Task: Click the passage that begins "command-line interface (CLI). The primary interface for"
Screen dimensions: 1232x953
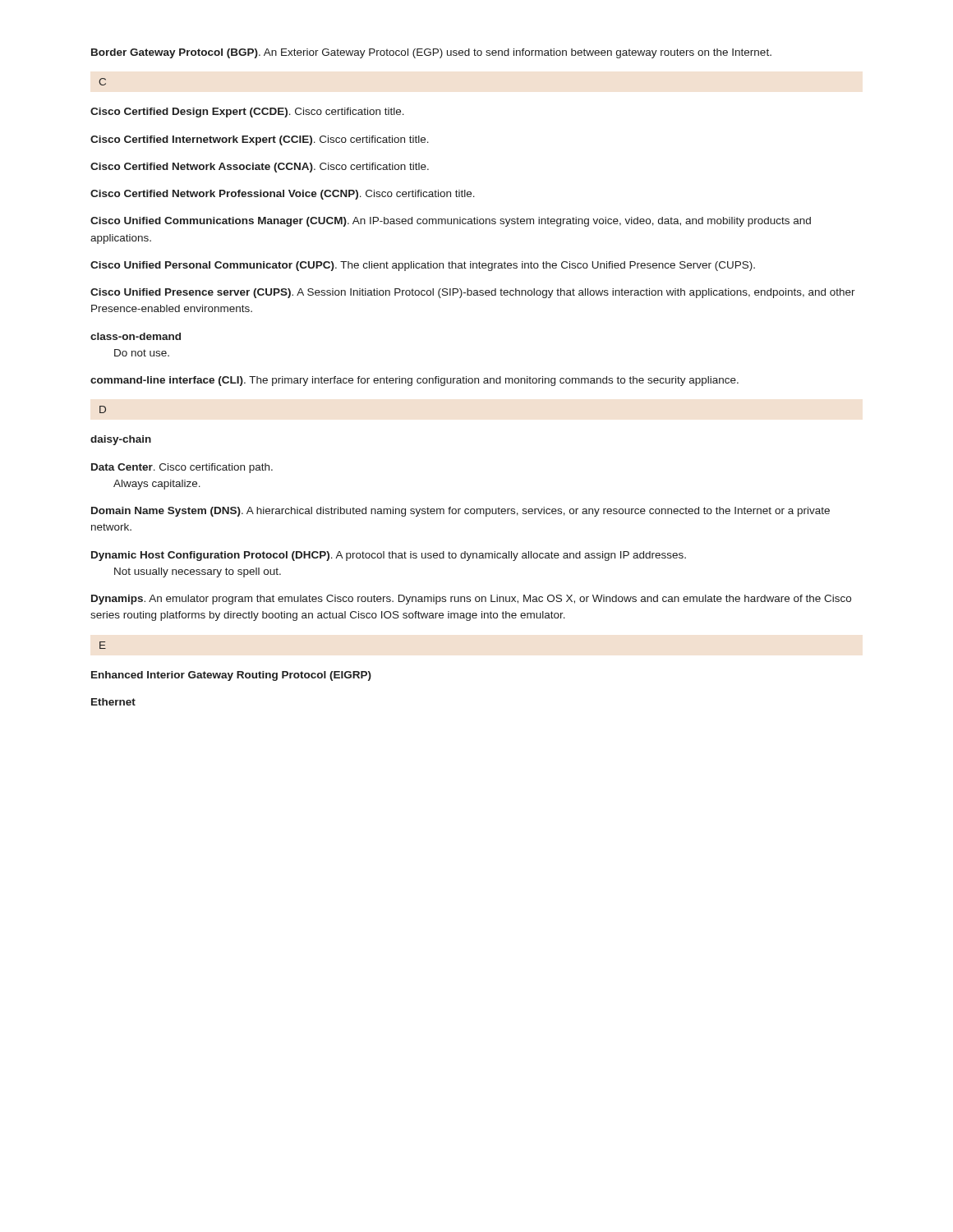Action: click(x=415, y=380)
